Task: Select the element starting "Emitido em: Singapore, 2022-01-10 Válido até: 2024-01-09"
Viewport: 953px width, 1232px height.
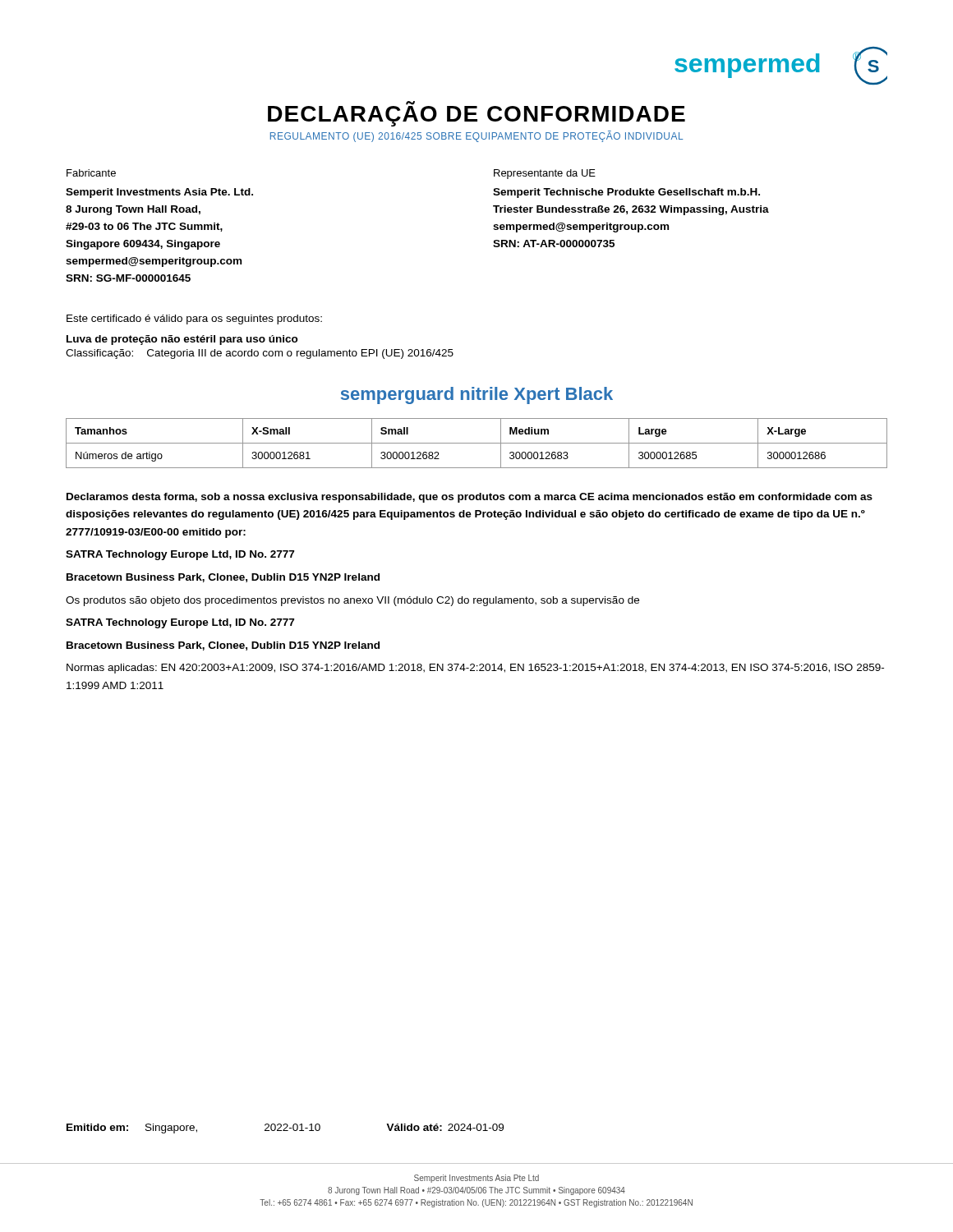Action: 285,1127
